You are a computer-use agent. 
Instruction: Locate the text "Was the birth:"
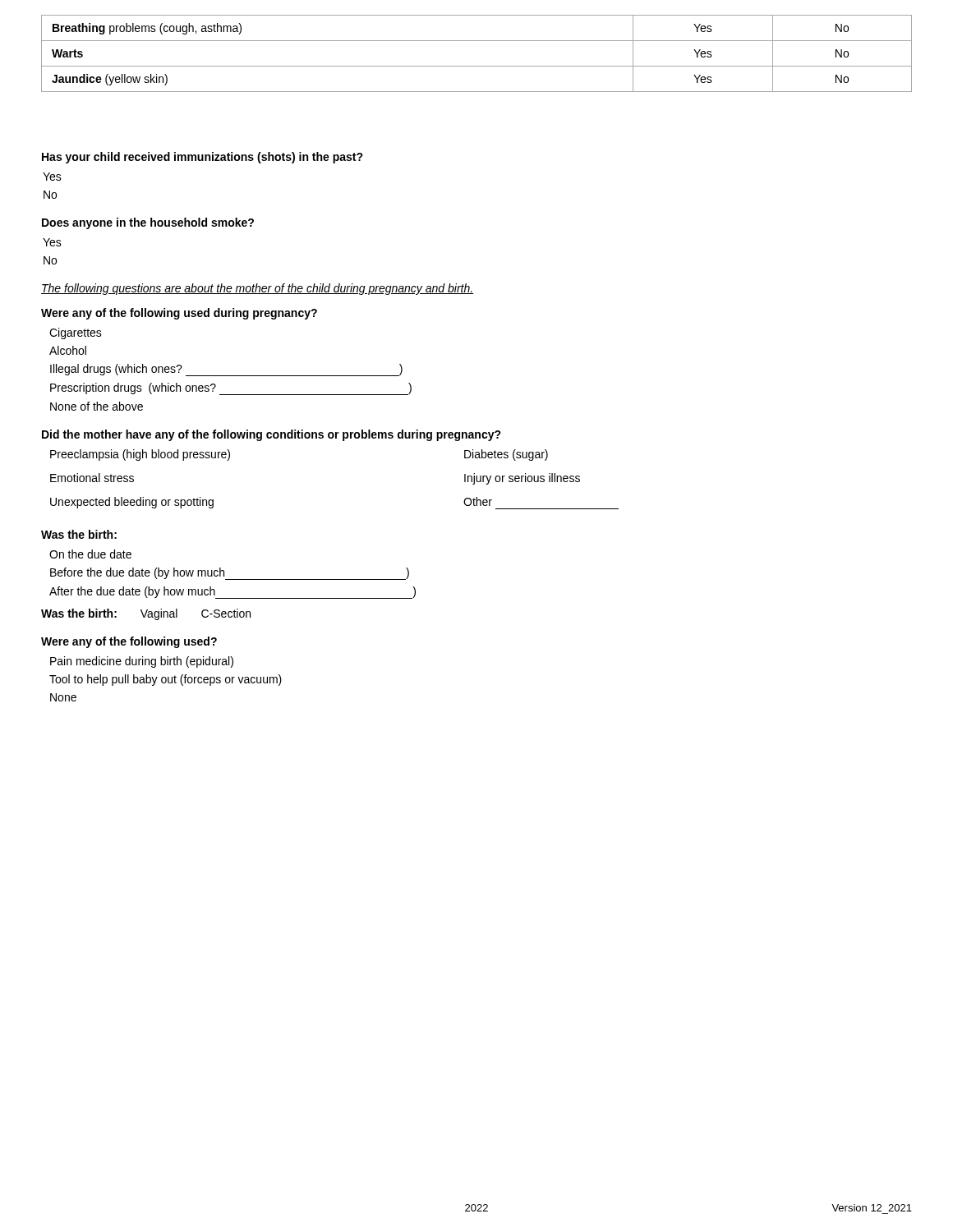79,535
